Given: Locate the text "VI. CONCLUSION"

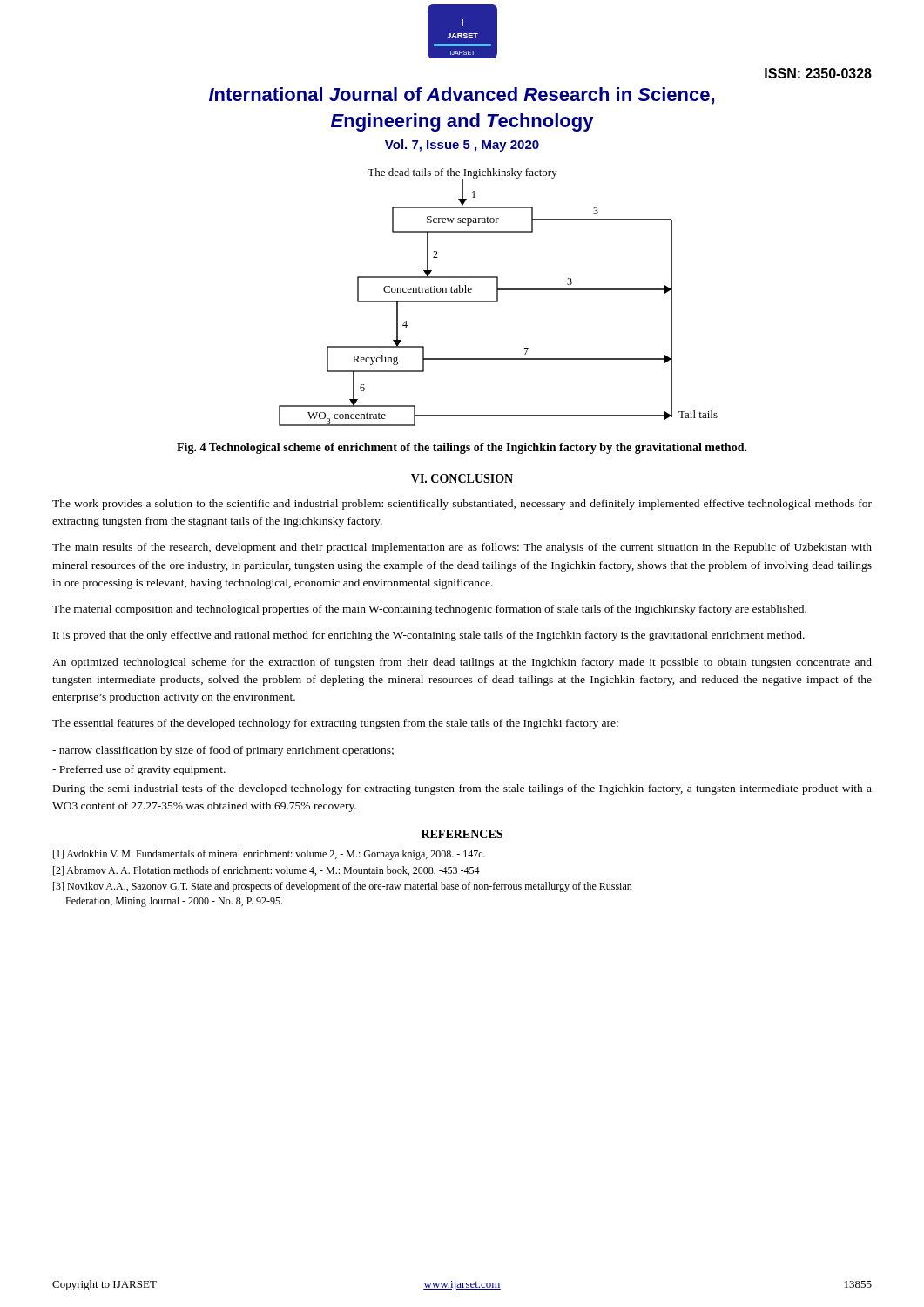Looking at the screenshot, I should 462,479.
